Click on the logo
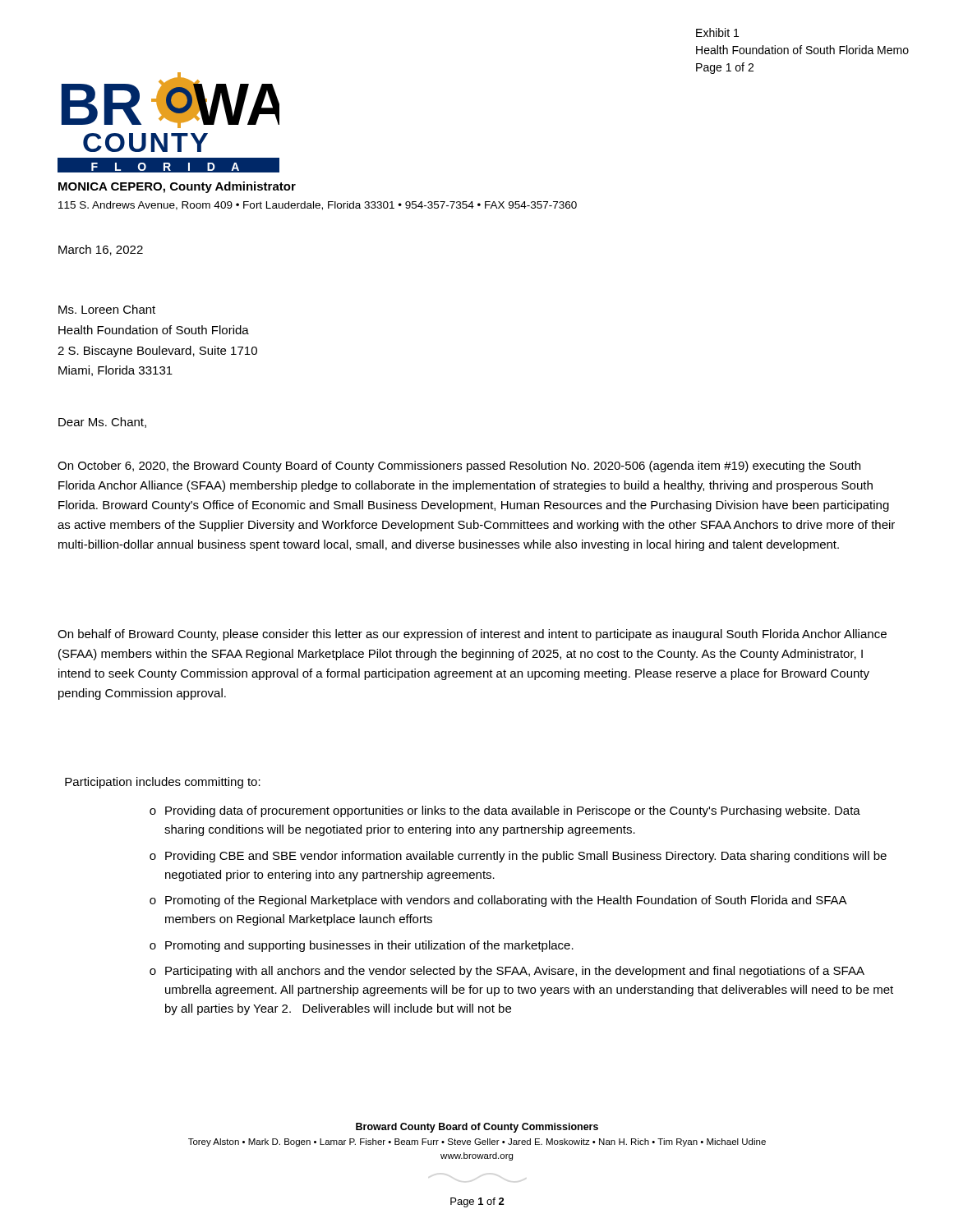Viewport: 954px width, 1232px height. [168, 119]
